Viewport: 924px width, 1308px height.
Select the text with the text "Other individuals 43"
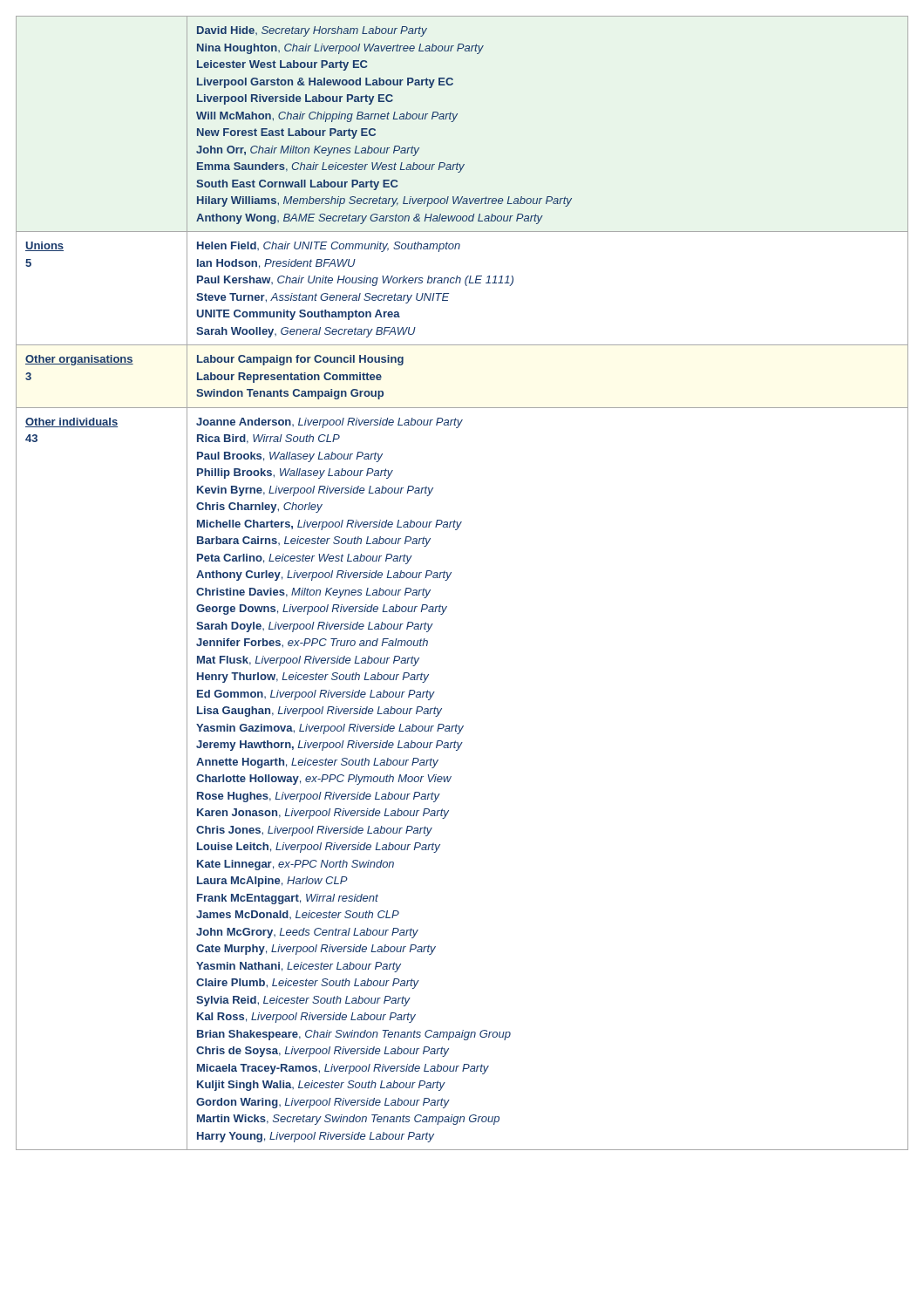pyautogui.click(x=102, y=430)
